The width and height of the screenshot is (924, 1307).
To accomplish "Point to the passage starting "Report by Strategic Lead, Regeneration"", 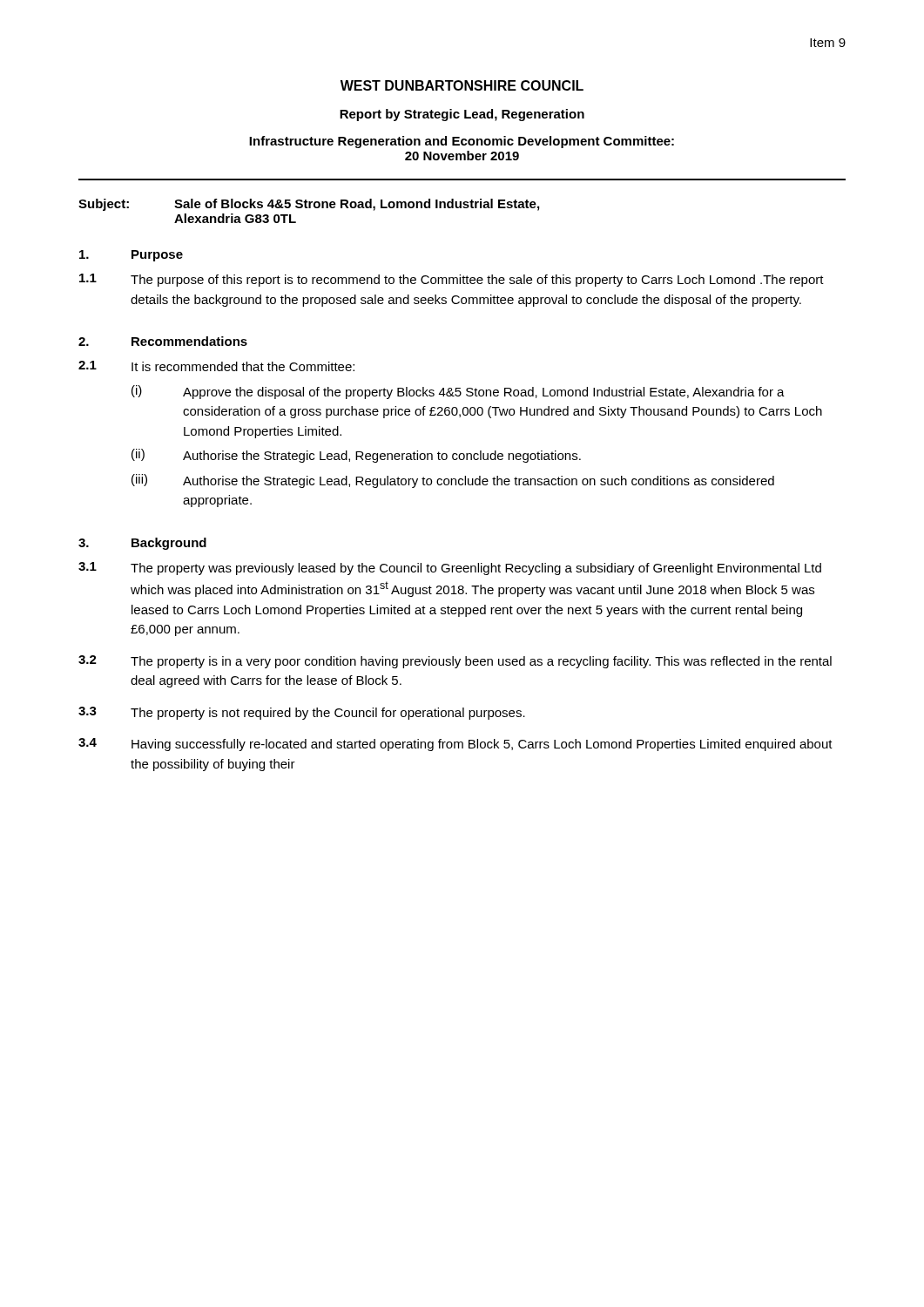I will pos(462,114).
